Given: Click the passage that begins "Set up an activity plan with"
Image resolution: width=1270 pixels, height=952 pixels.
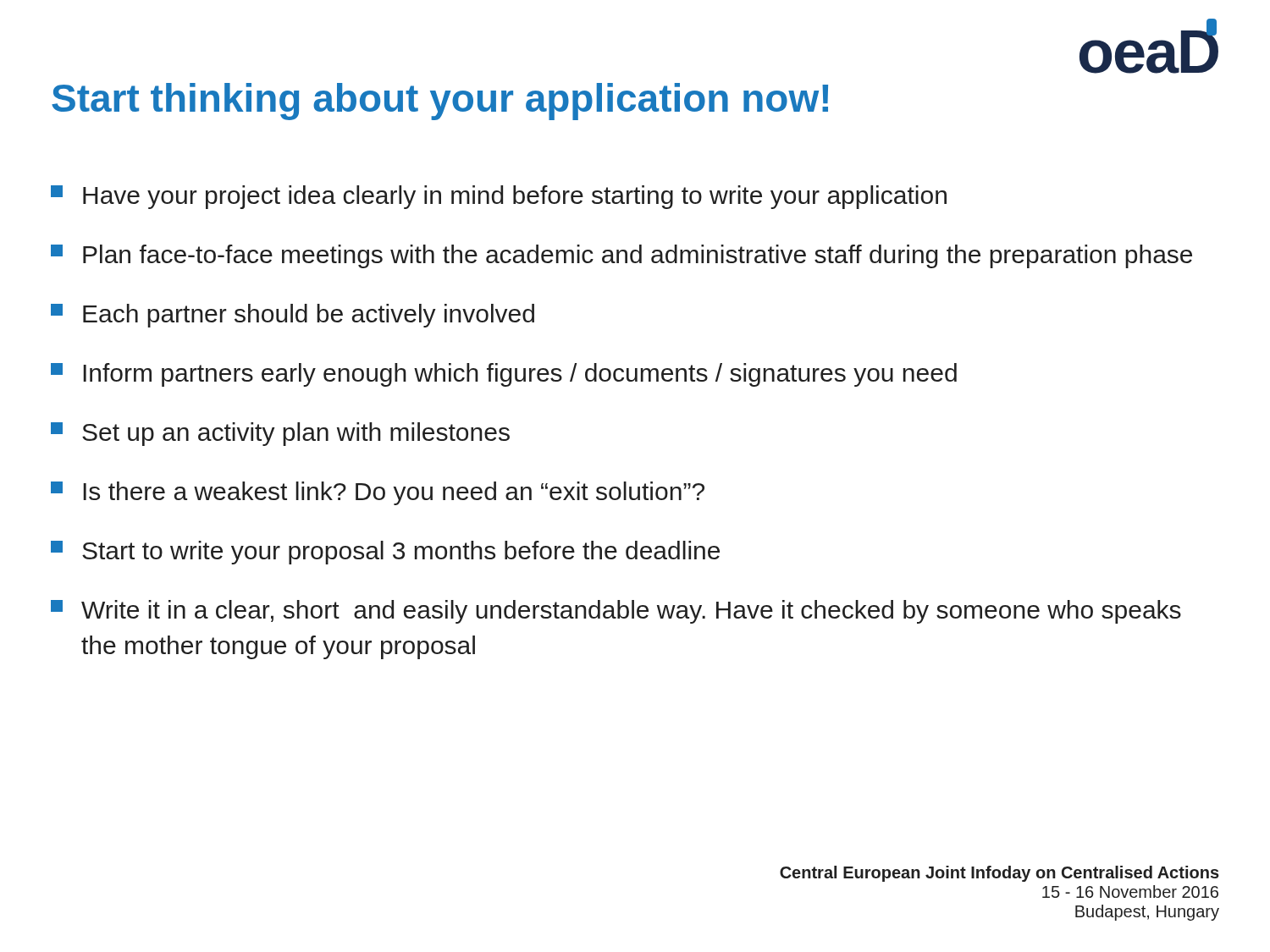Looking at the screenshot, I should [x=281, y=432].
